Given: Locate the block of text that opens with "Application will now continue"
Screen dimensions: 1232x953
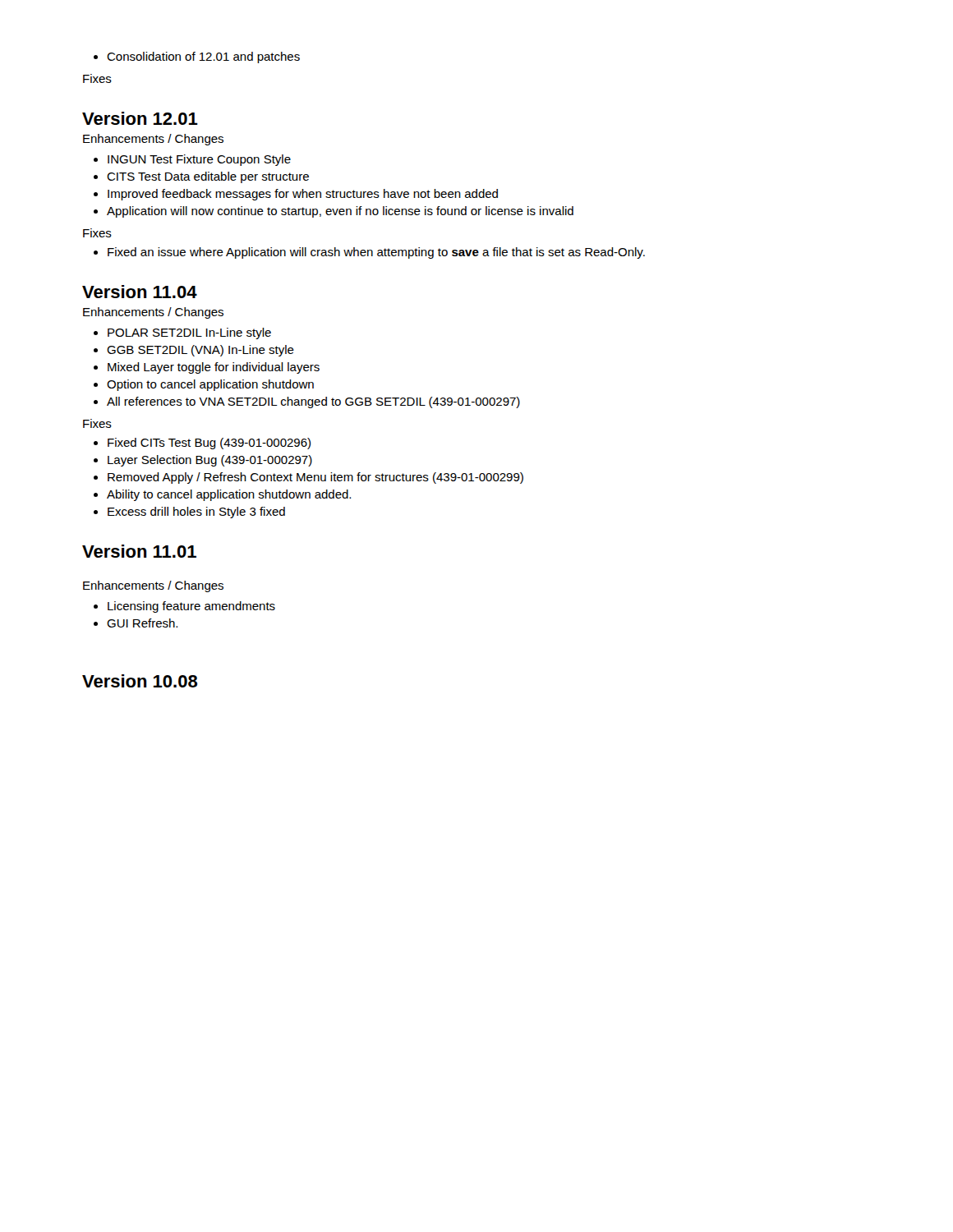Looking at the screenshot, I should pos(340,211).
